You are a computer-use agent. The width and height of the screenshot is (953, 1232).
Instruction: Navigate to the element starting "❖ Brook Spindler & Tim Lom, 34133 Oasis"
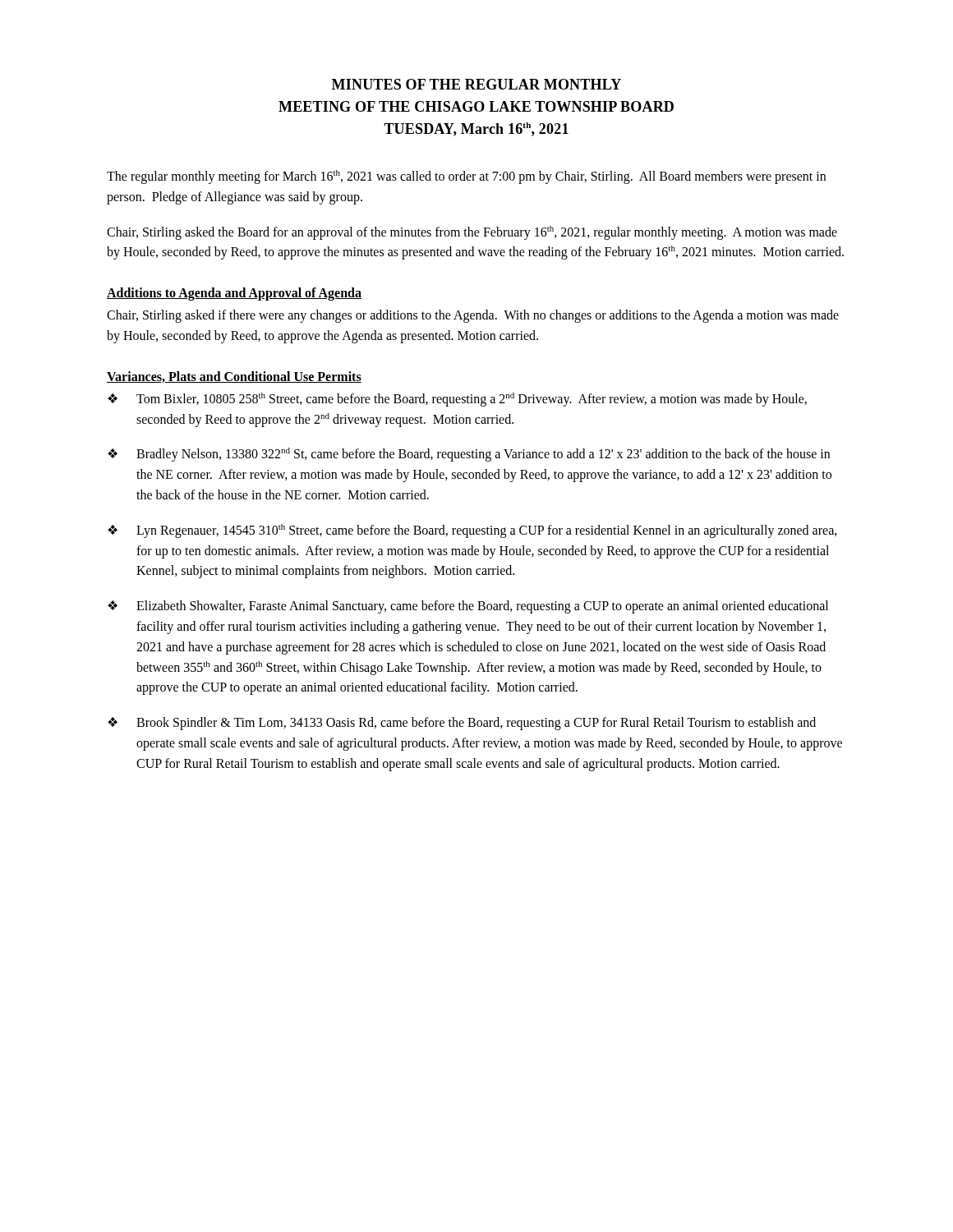[x=476, y=744]
